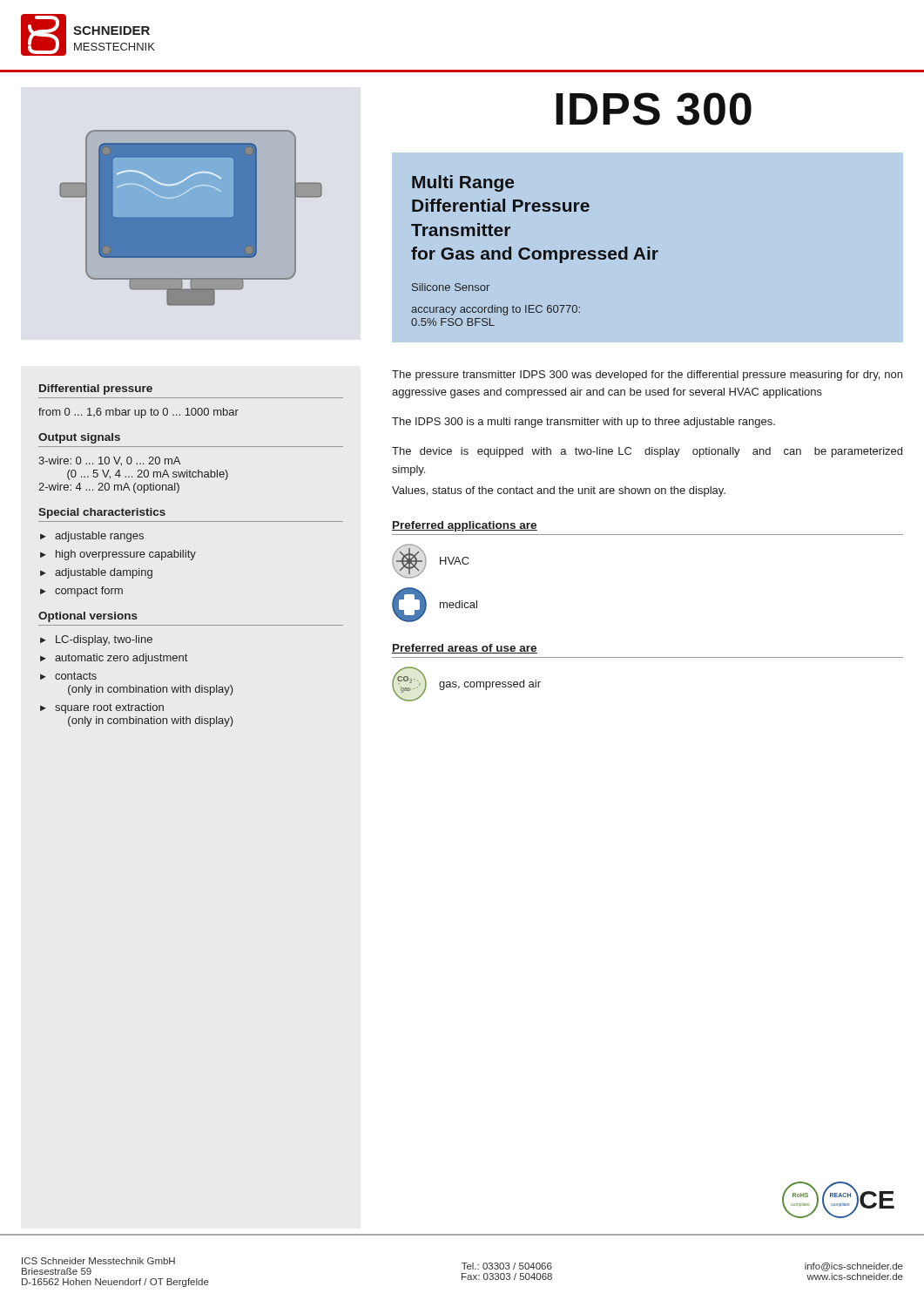
Task: Point to "gas, compressed air"
Action: pyautogui.click(x=490, y=684)
